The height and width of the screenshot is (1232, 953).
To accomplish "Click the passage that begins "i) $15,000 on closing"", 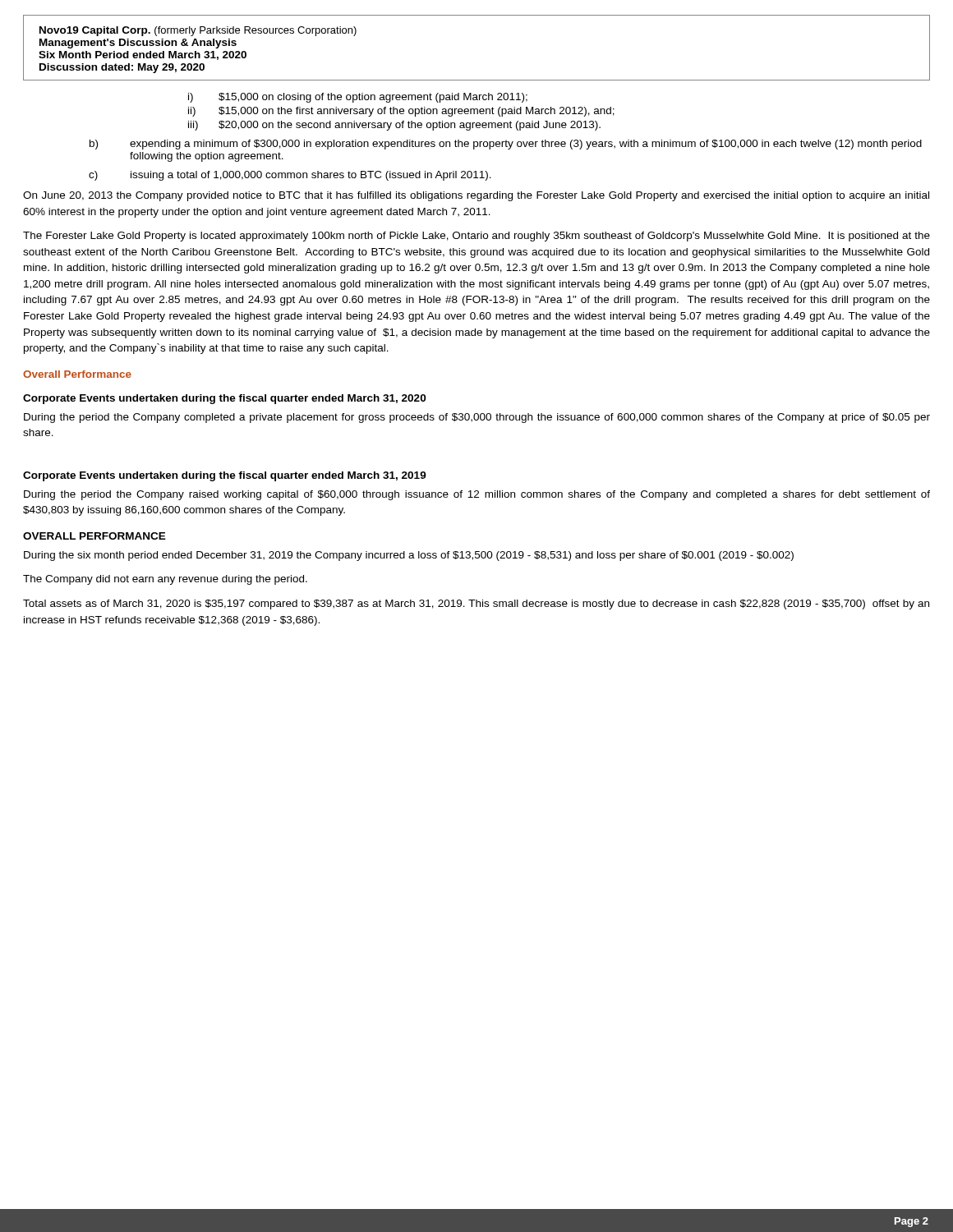I will [x=559, y=96].
